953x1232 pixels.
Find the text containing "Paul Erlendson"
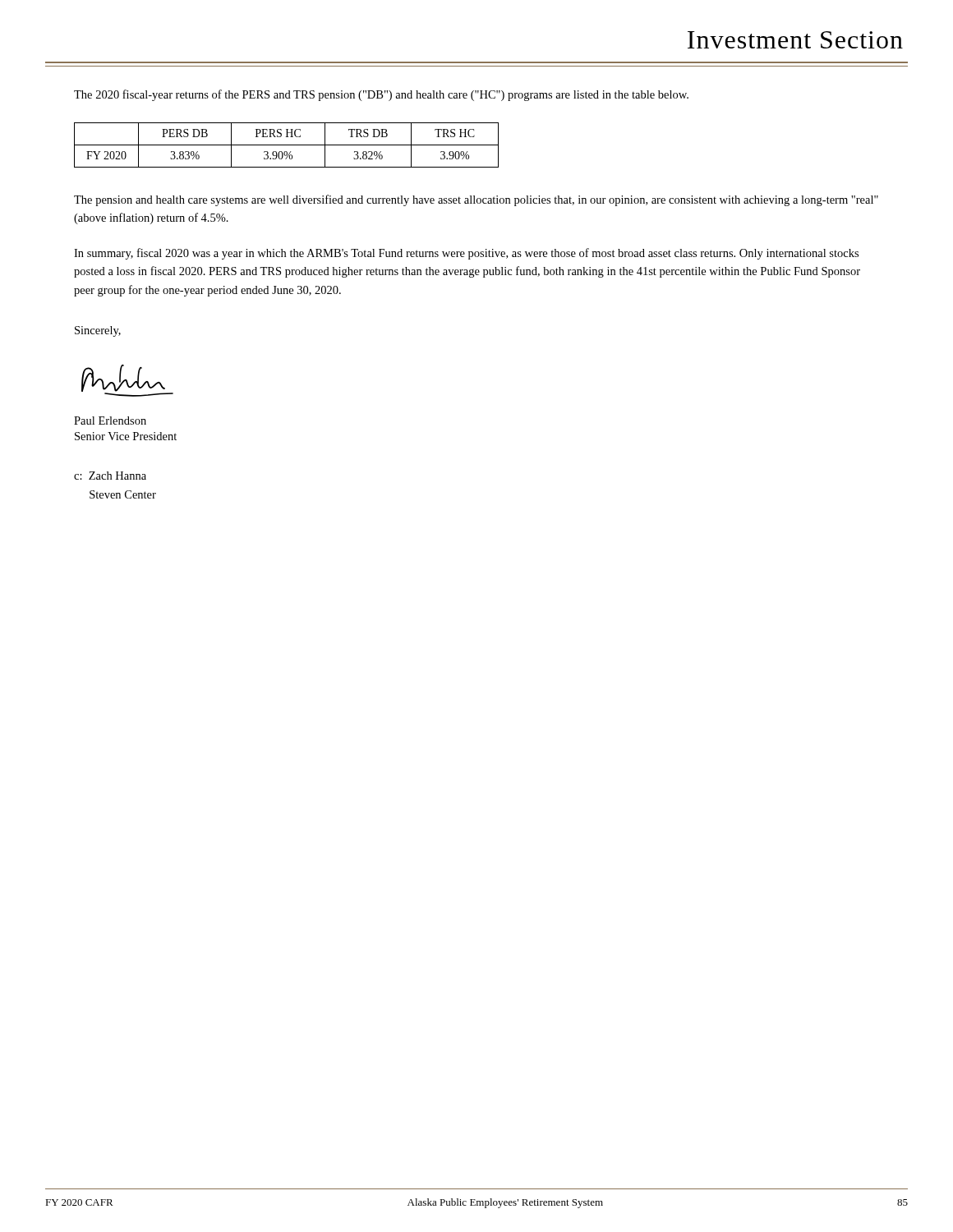click(110, 421)
